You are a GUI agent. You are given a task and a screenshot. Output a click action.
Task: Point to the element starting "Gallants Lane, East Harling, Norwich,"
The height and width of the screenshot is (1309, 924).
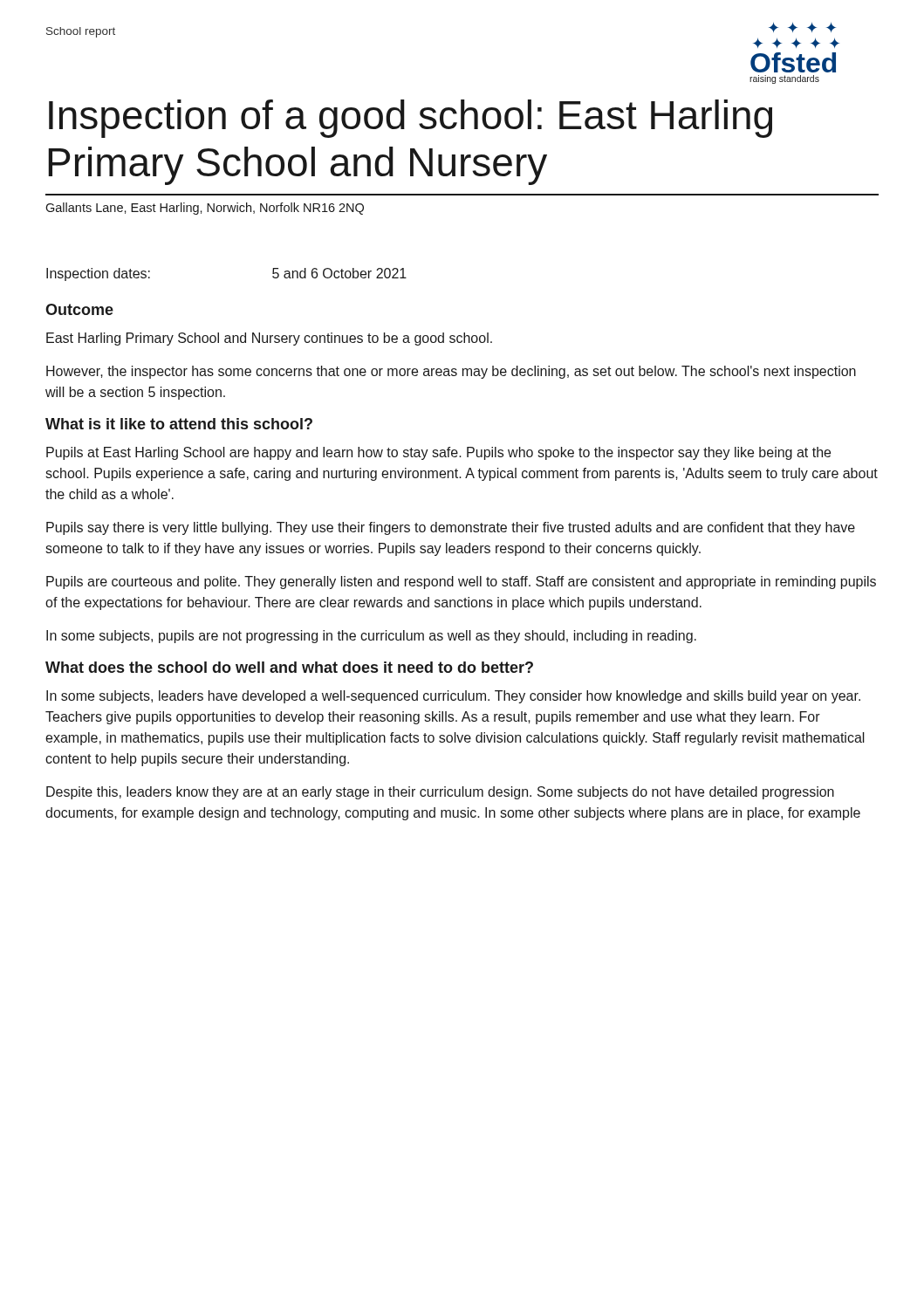tap(462, 204)
